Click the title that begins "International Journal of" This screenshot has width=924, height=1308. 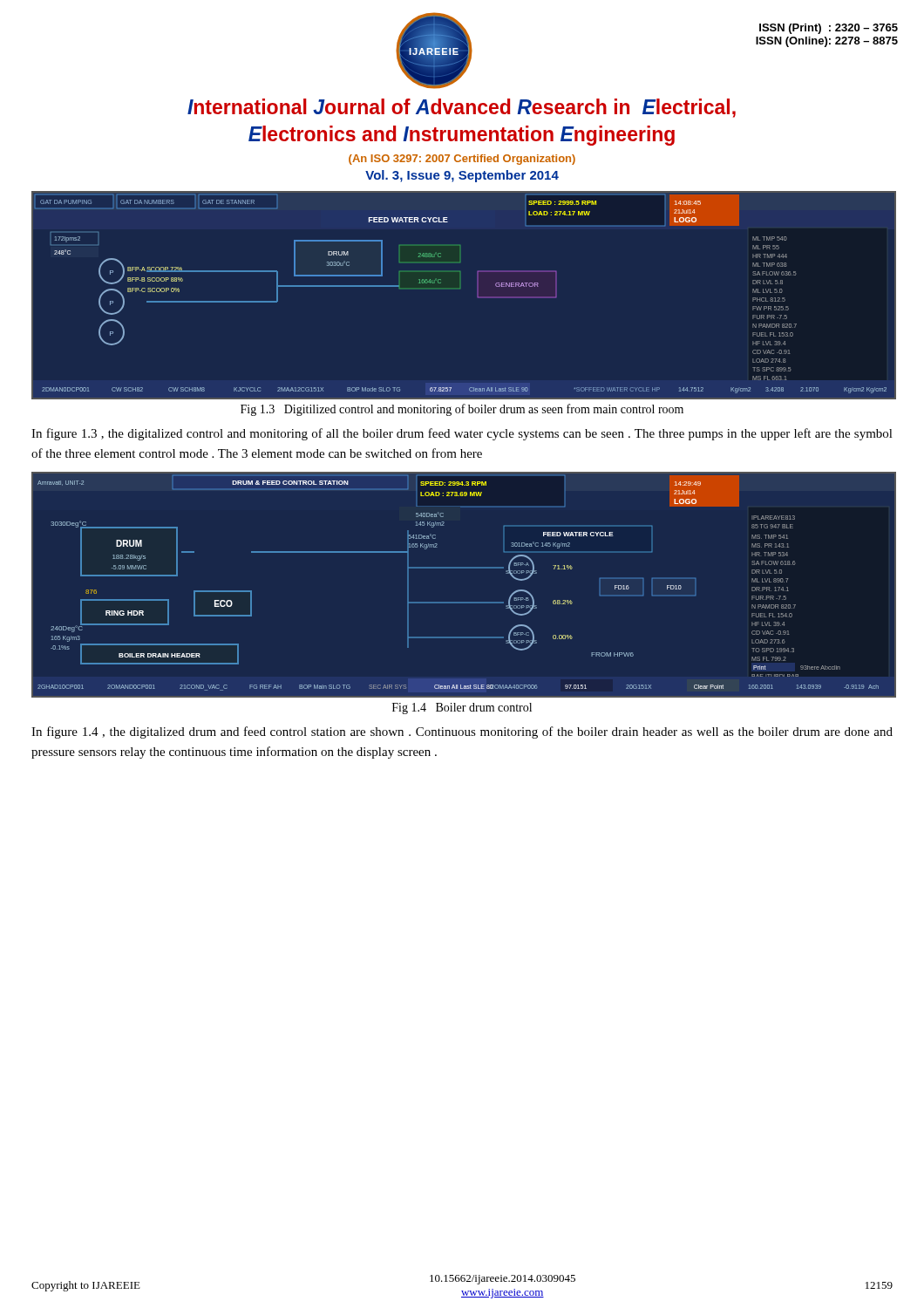(462, 121)
